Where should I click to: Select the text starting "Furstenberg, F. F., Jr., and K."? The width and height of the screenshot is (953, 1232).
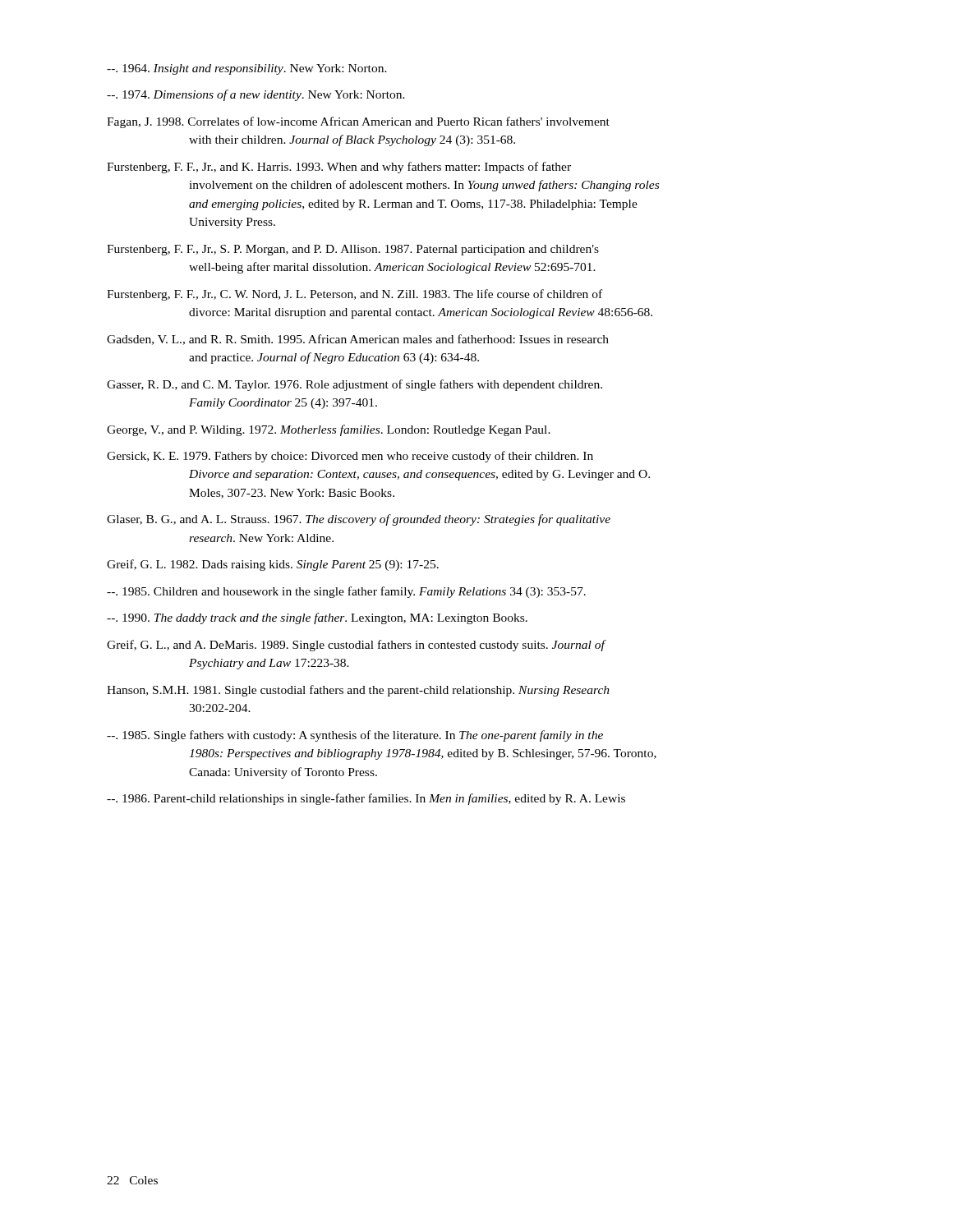point(476,195)
